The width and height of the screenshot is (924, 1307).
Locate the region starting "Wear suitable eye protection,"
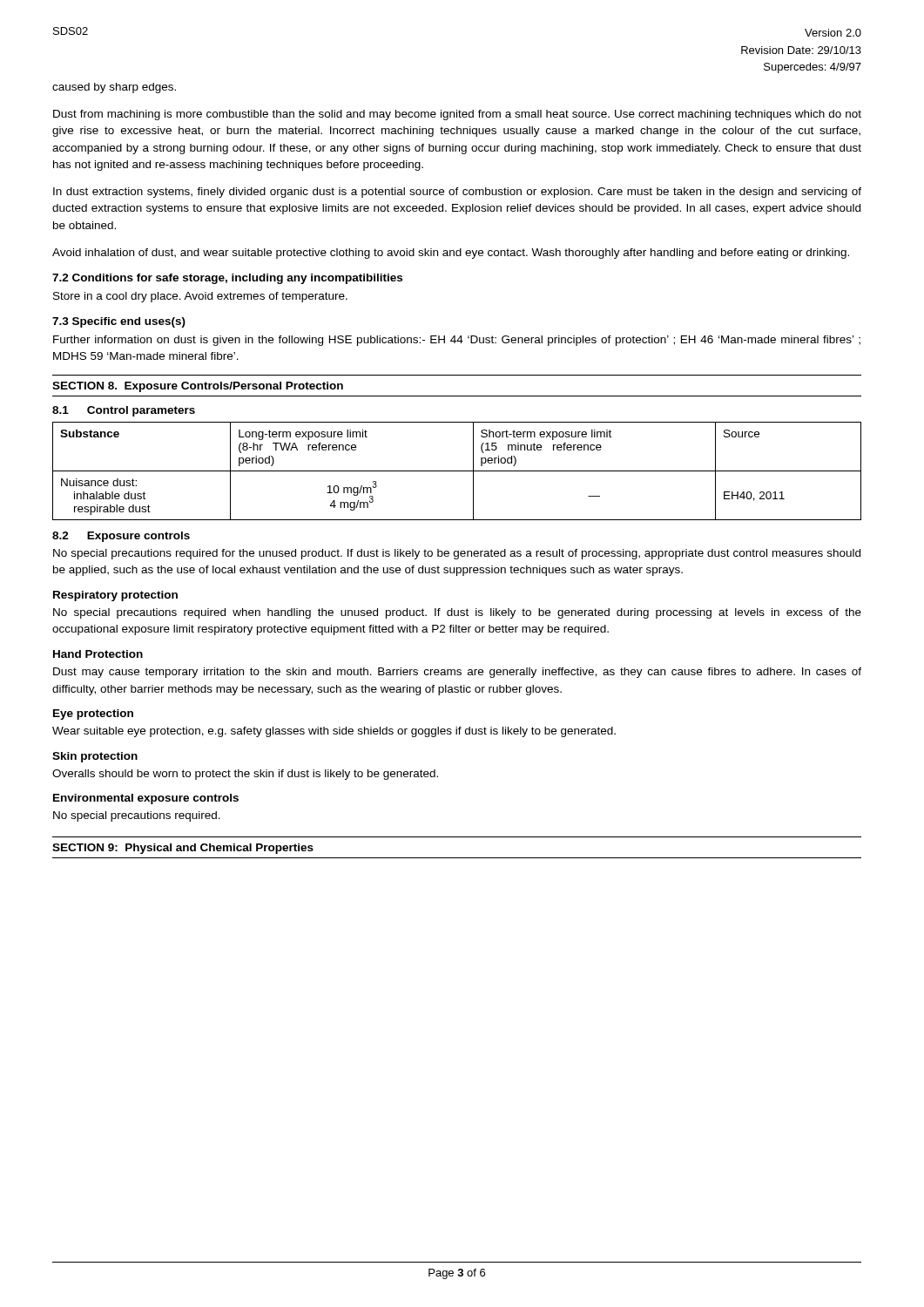point(334,731)
